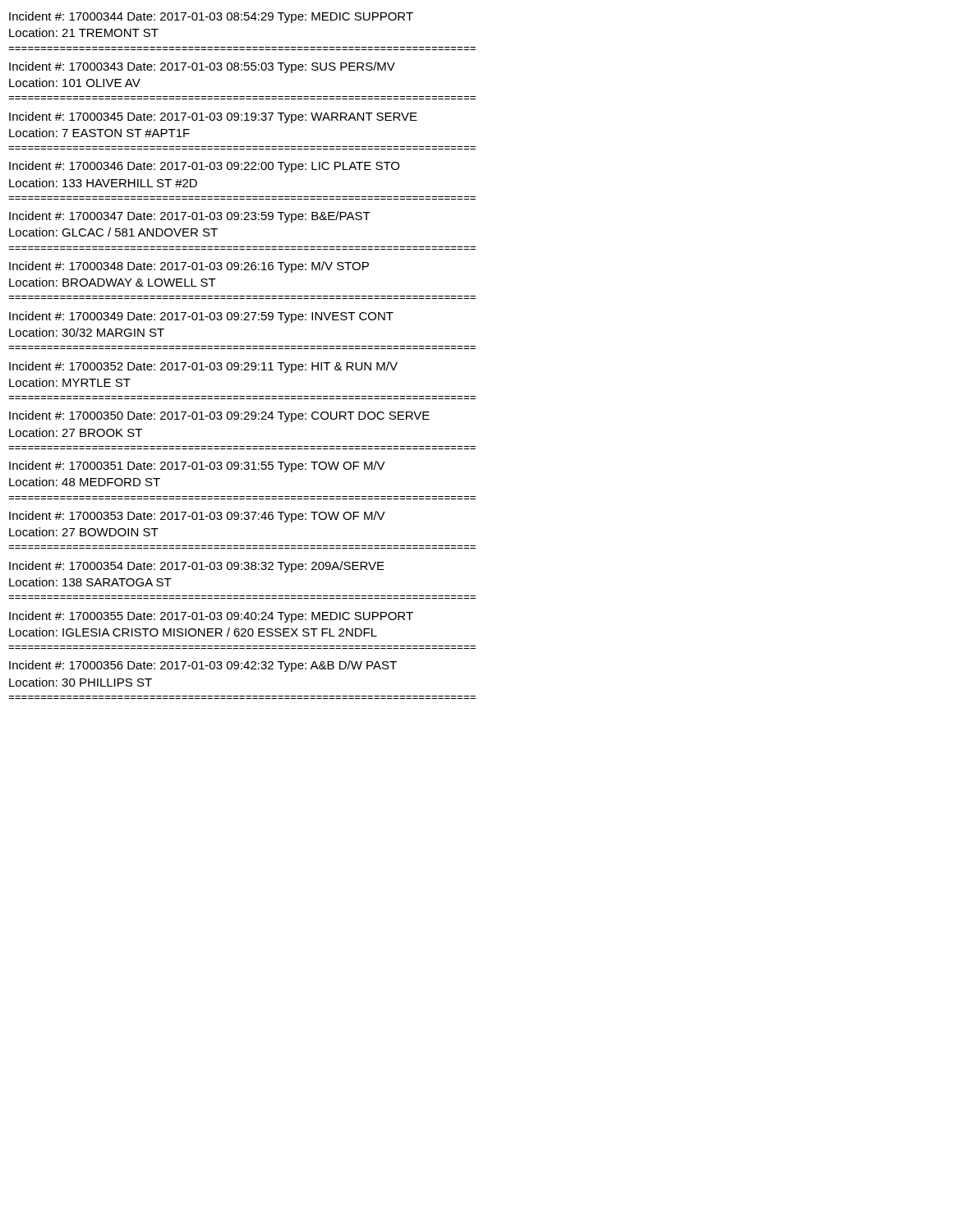Where is the passage that starts "Incident #: 17000352 Date:"?
This screenshot has height=1232, width=953.
click(x=203, y=367)
